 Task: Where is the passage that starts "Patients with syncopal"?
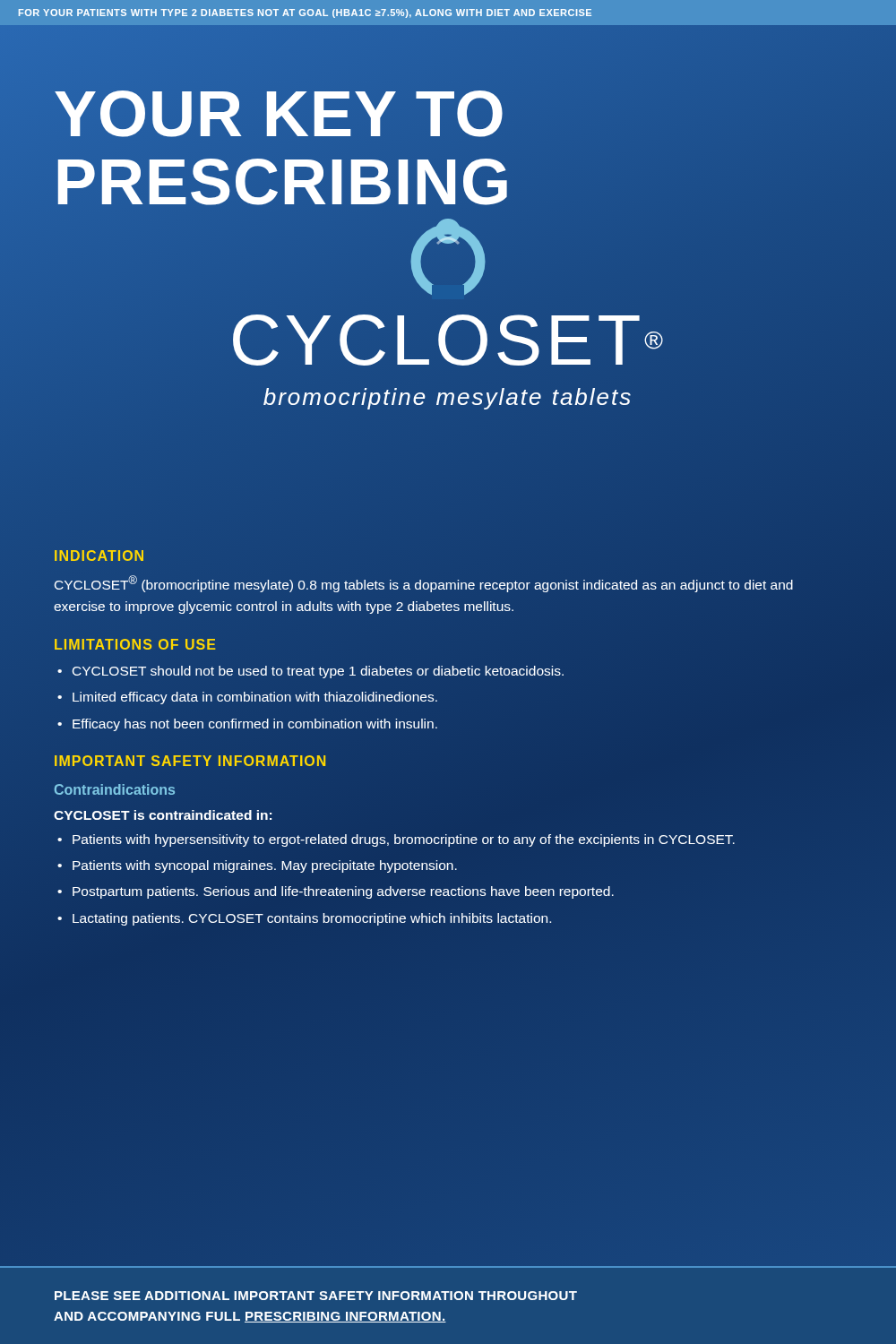265,865
